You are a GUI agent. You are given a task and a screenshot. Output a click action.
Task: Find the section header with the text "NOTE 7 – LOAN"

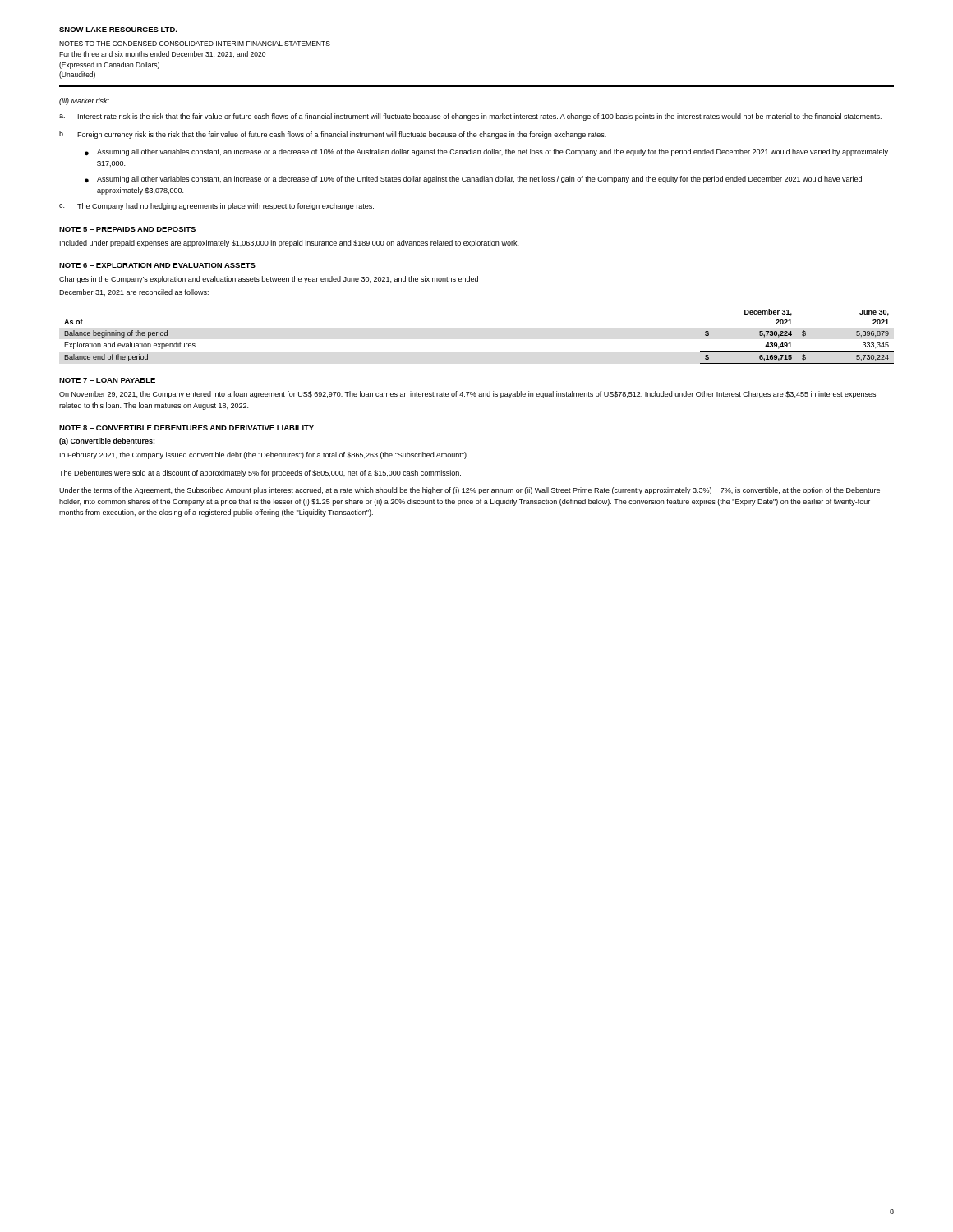(107, 380)
